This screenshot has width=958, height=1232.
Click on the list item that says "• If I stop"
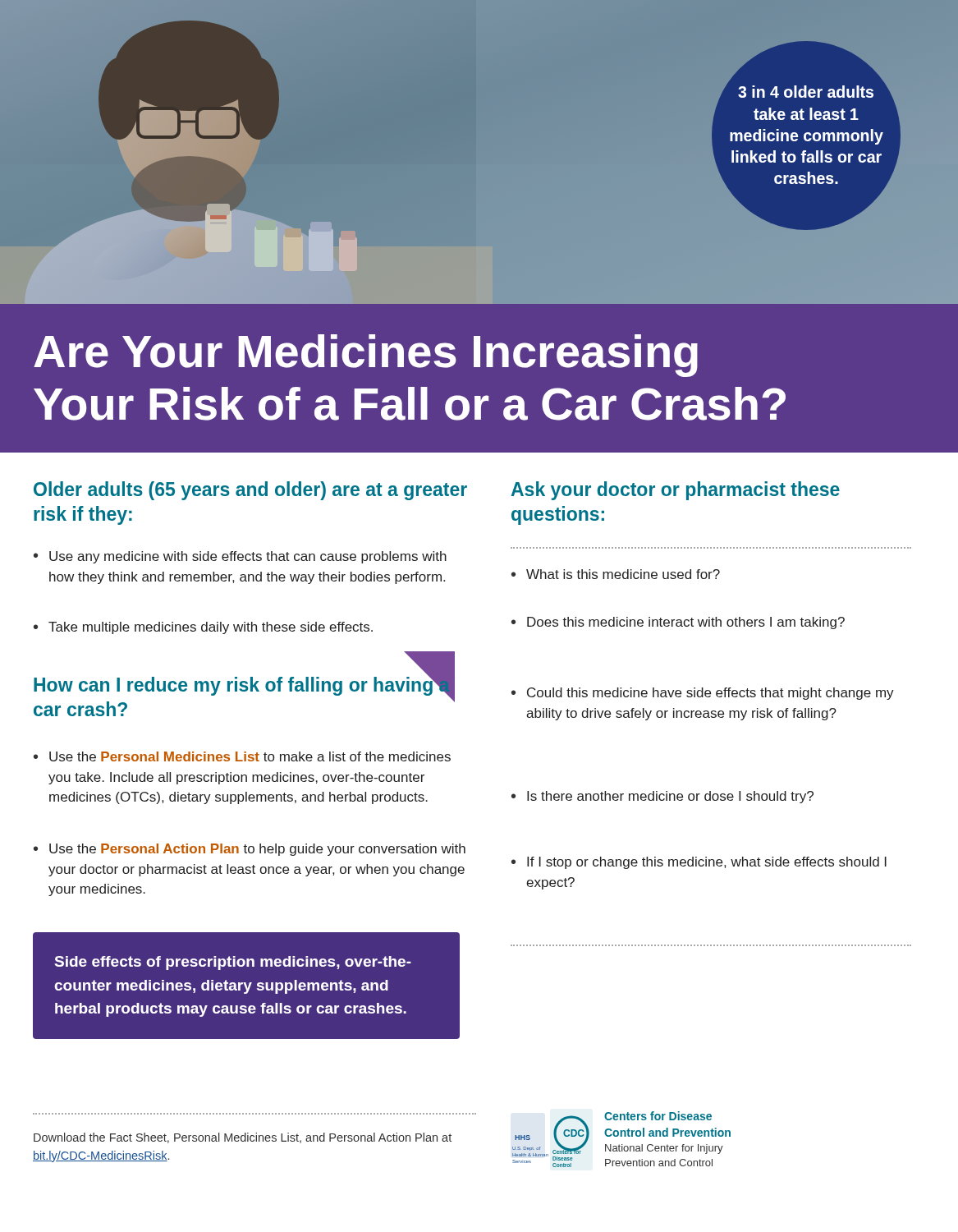point(711,873)
